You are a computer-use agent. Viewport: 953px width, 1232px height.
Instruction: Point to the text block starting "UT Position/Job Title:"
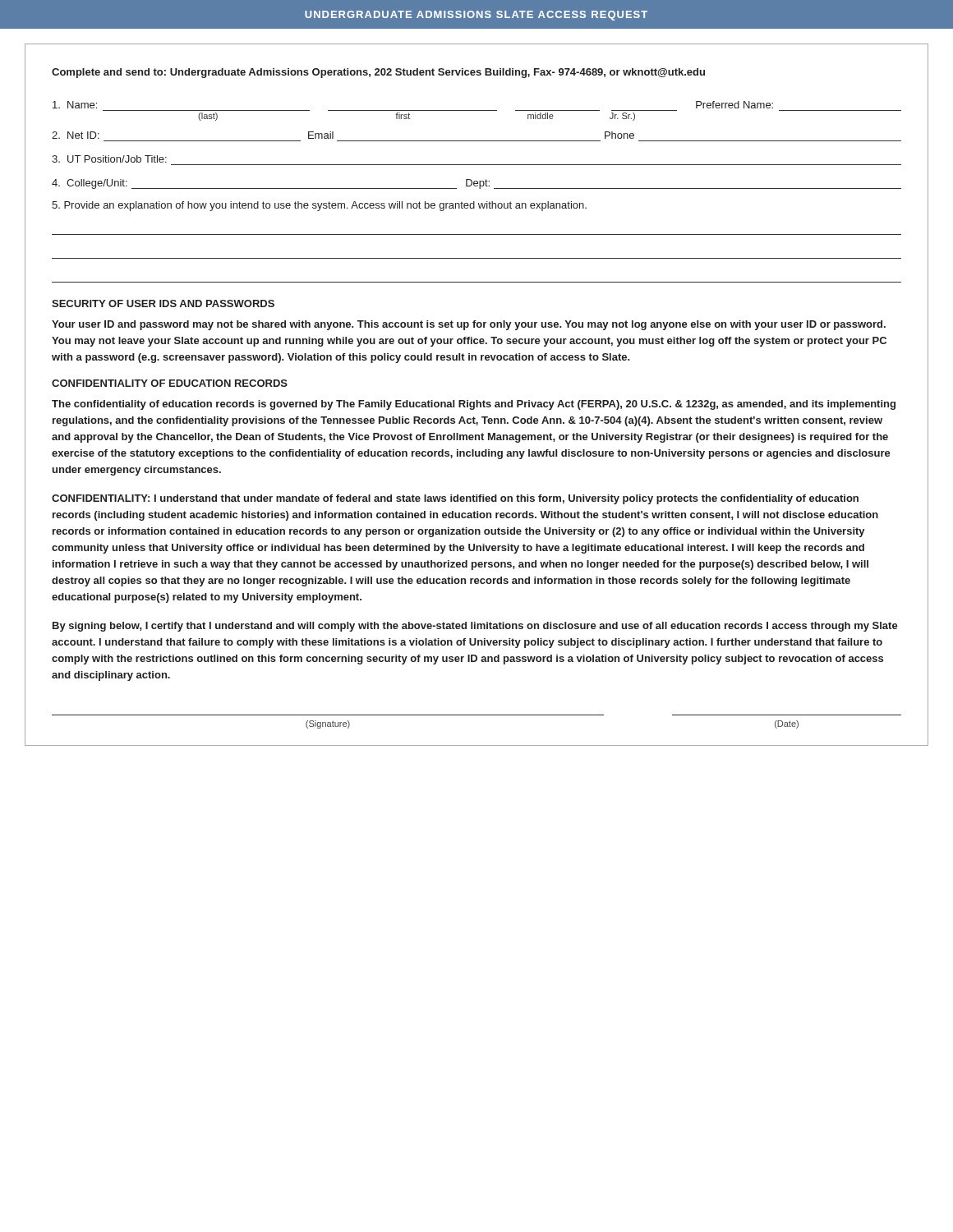pos(476,158)
